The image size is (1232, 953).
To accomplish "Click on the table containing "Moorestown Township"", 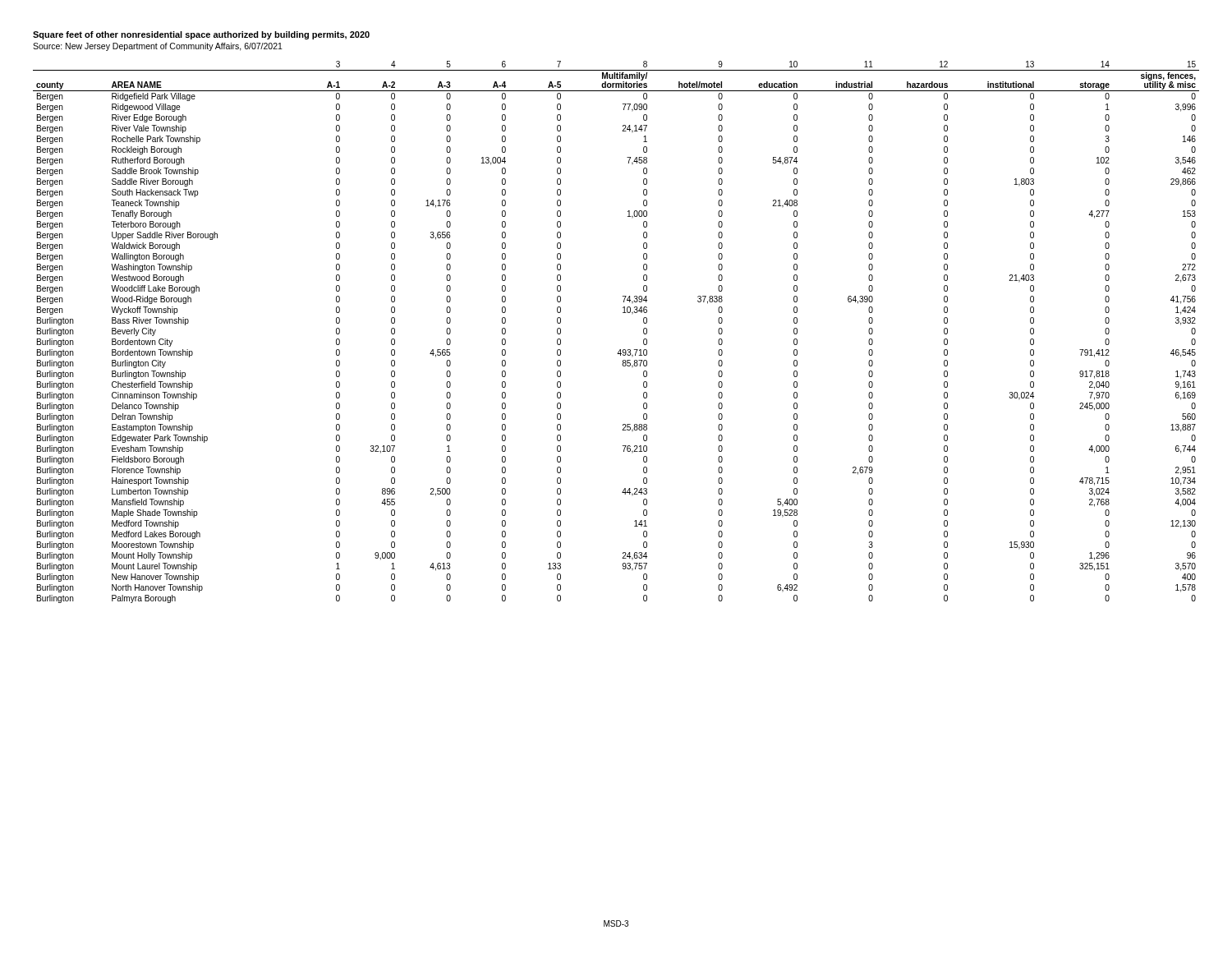I will (x=616, y=332).
